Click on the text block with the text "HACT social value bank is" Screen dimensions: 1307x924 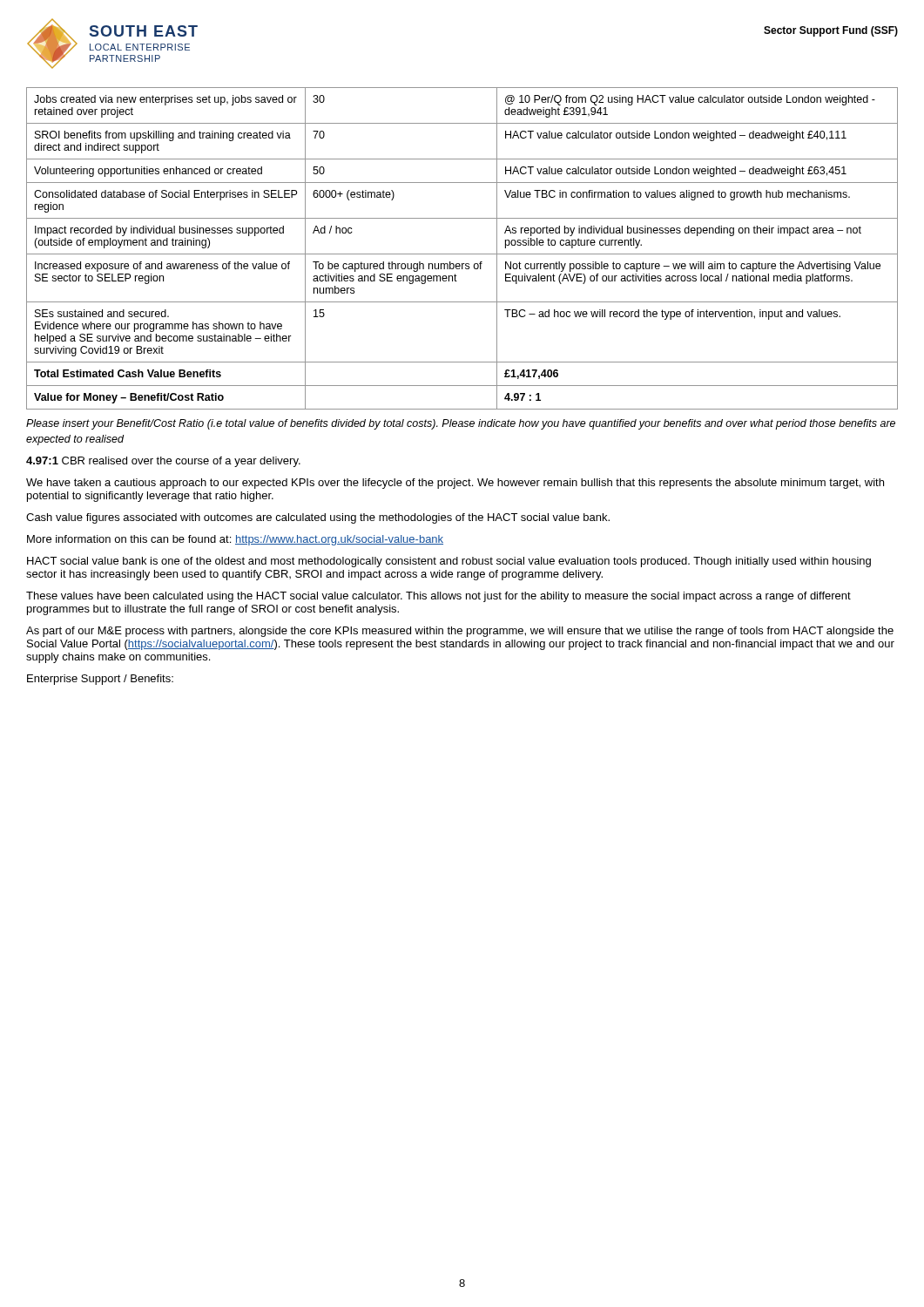(449, 567)
